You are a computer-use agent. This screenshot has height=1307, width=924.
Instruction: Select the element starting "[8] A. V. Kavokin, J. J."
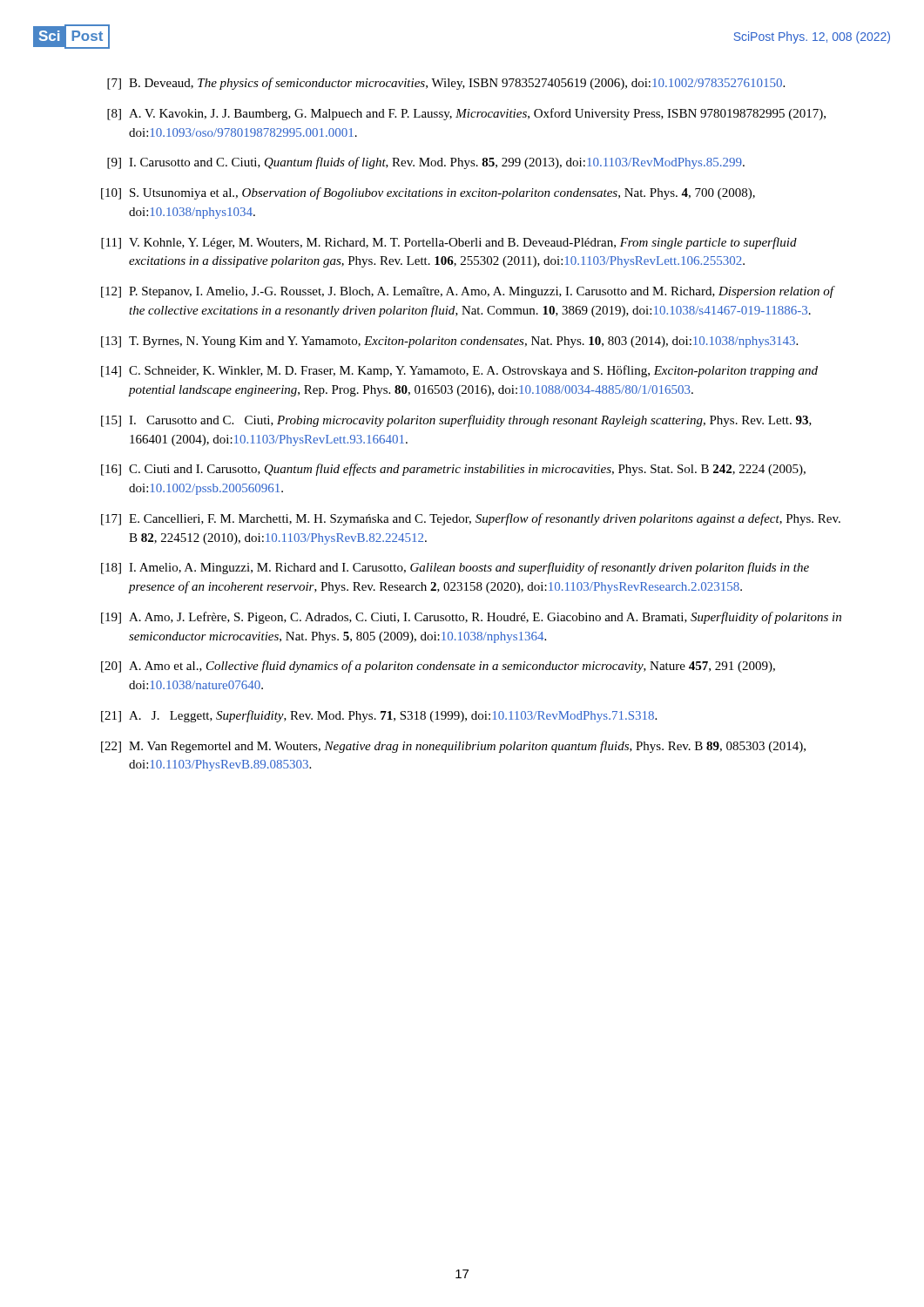pos(462,123)
